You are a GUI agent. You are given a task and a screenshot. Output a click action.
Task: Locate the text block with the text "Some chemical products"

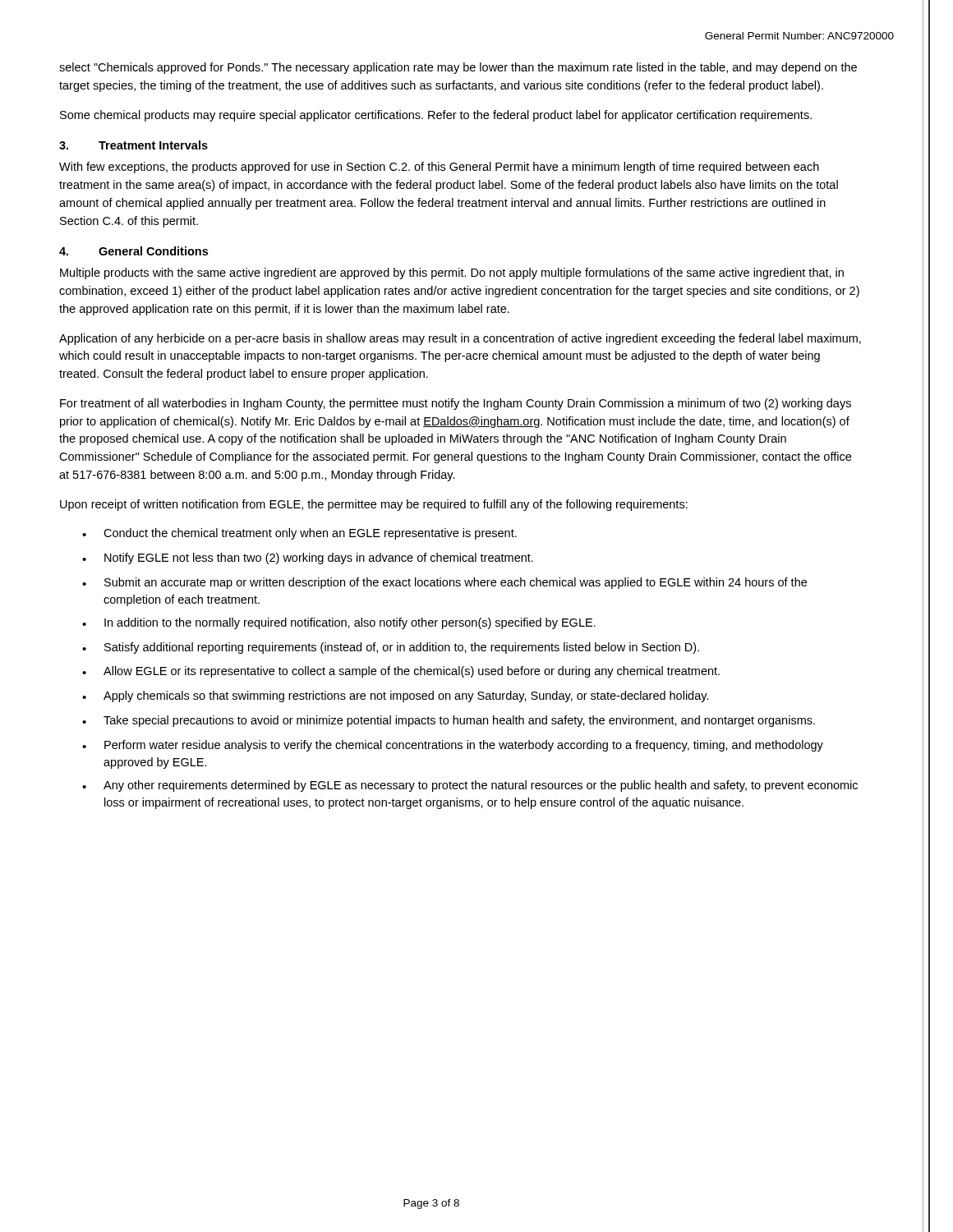tap(436, 115)
